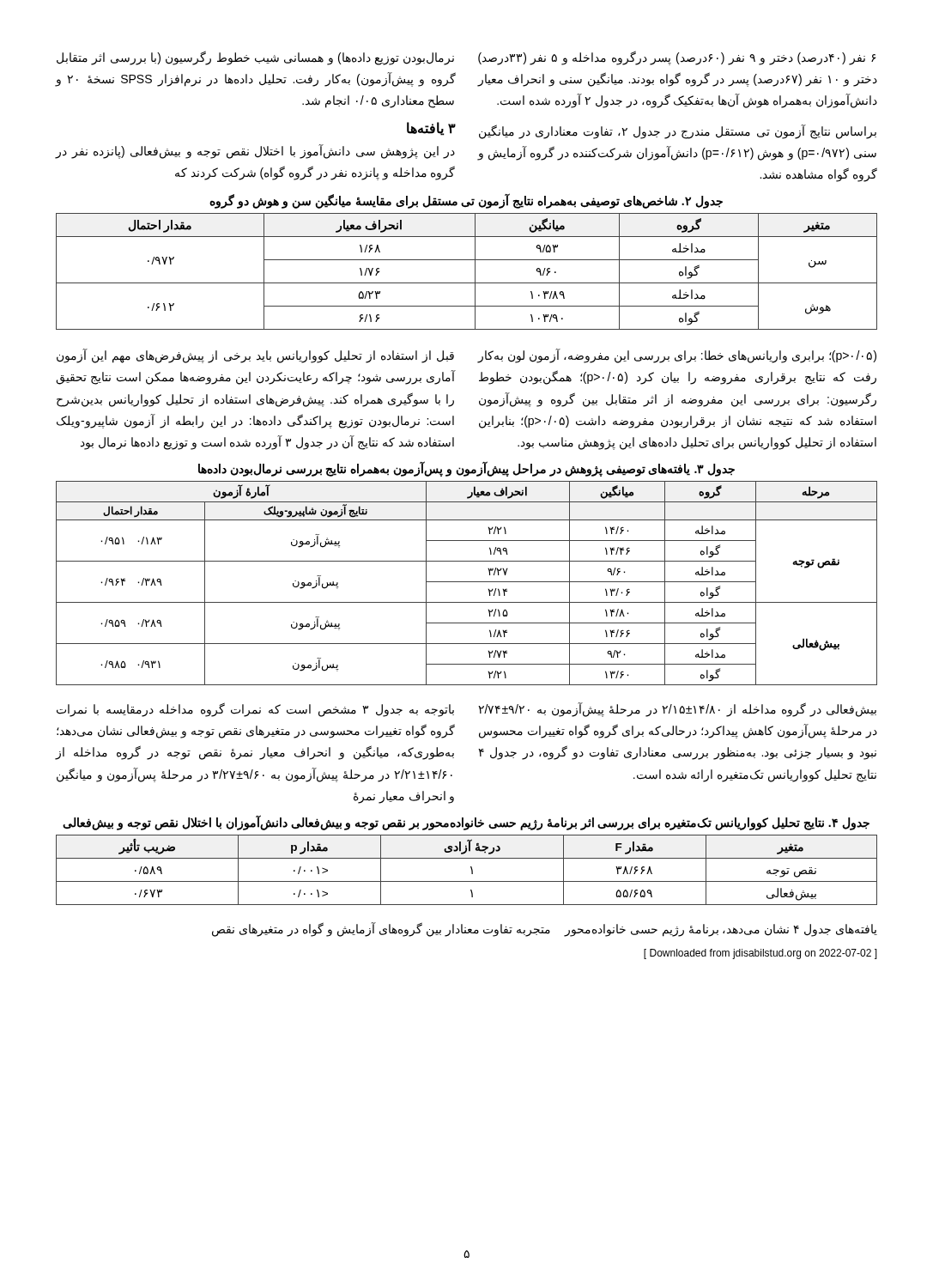
Task: Click on the region starting "باتوجه به جدول ۳ مشخص است"
Action: [x=256, y=753]
